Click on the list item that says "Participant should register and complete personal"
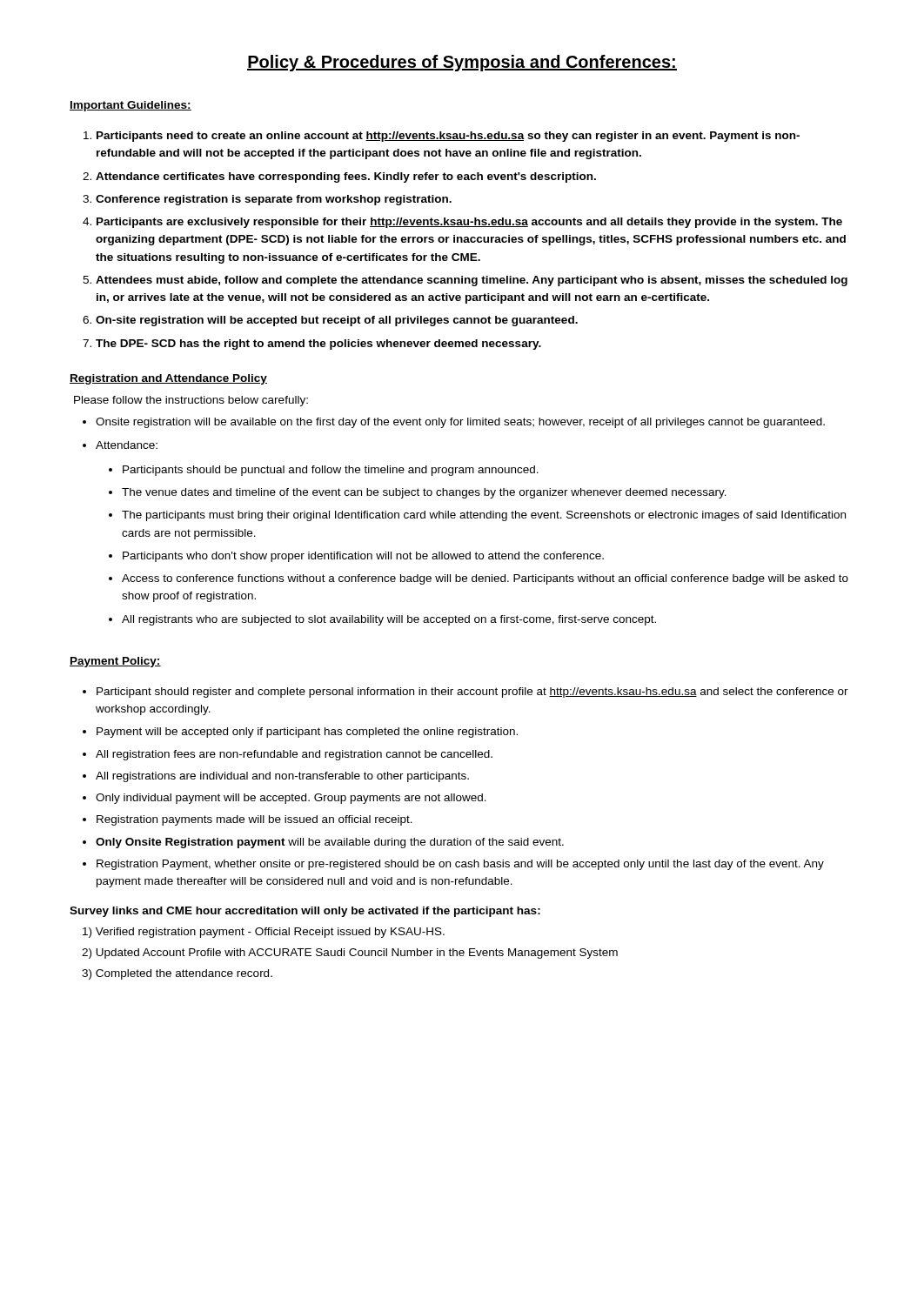 [472, 700]
